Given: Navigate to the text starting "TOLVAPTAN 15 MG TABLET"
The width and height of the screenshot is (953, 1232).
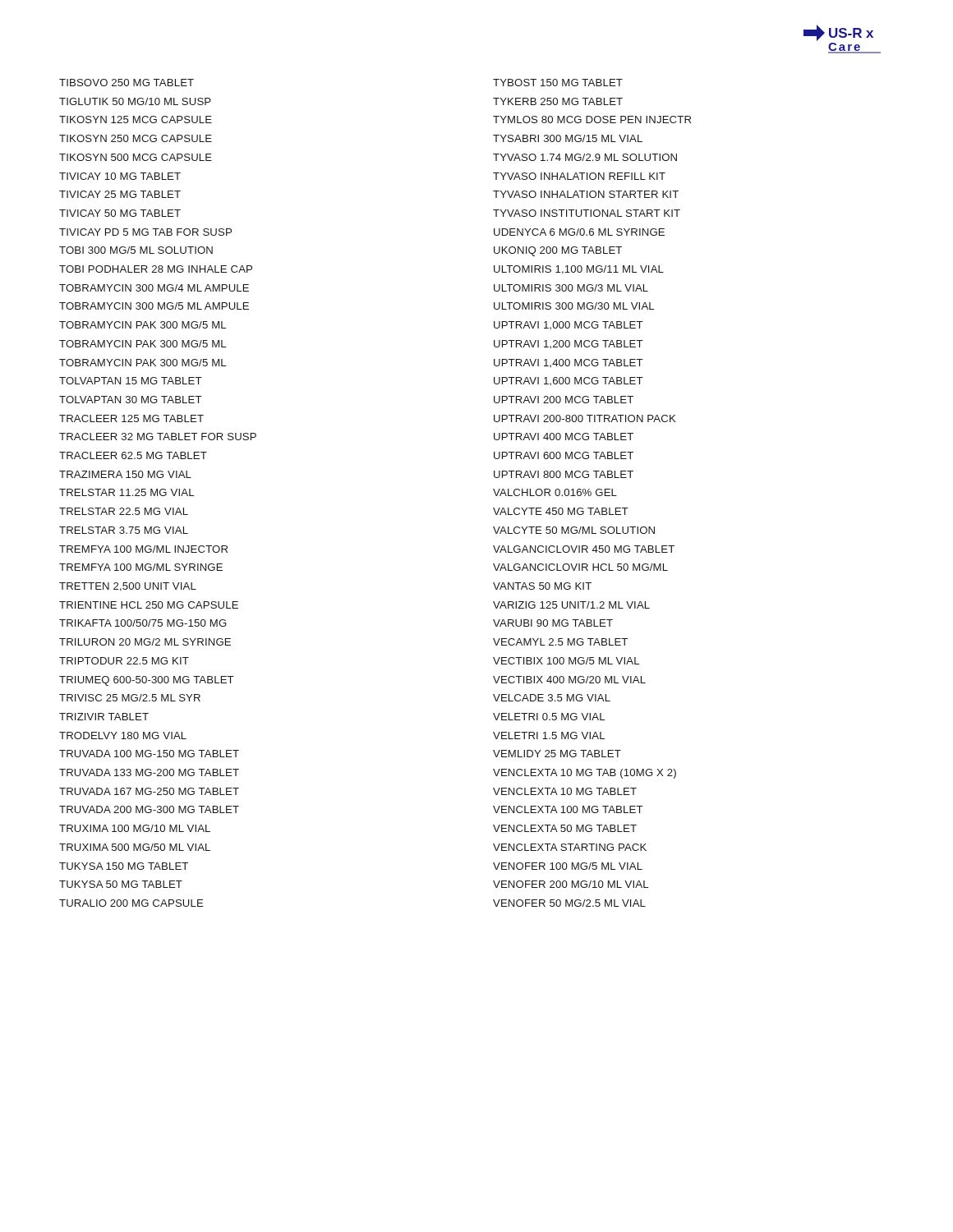Looking at the screenshot, I should (x=131, y=381).
